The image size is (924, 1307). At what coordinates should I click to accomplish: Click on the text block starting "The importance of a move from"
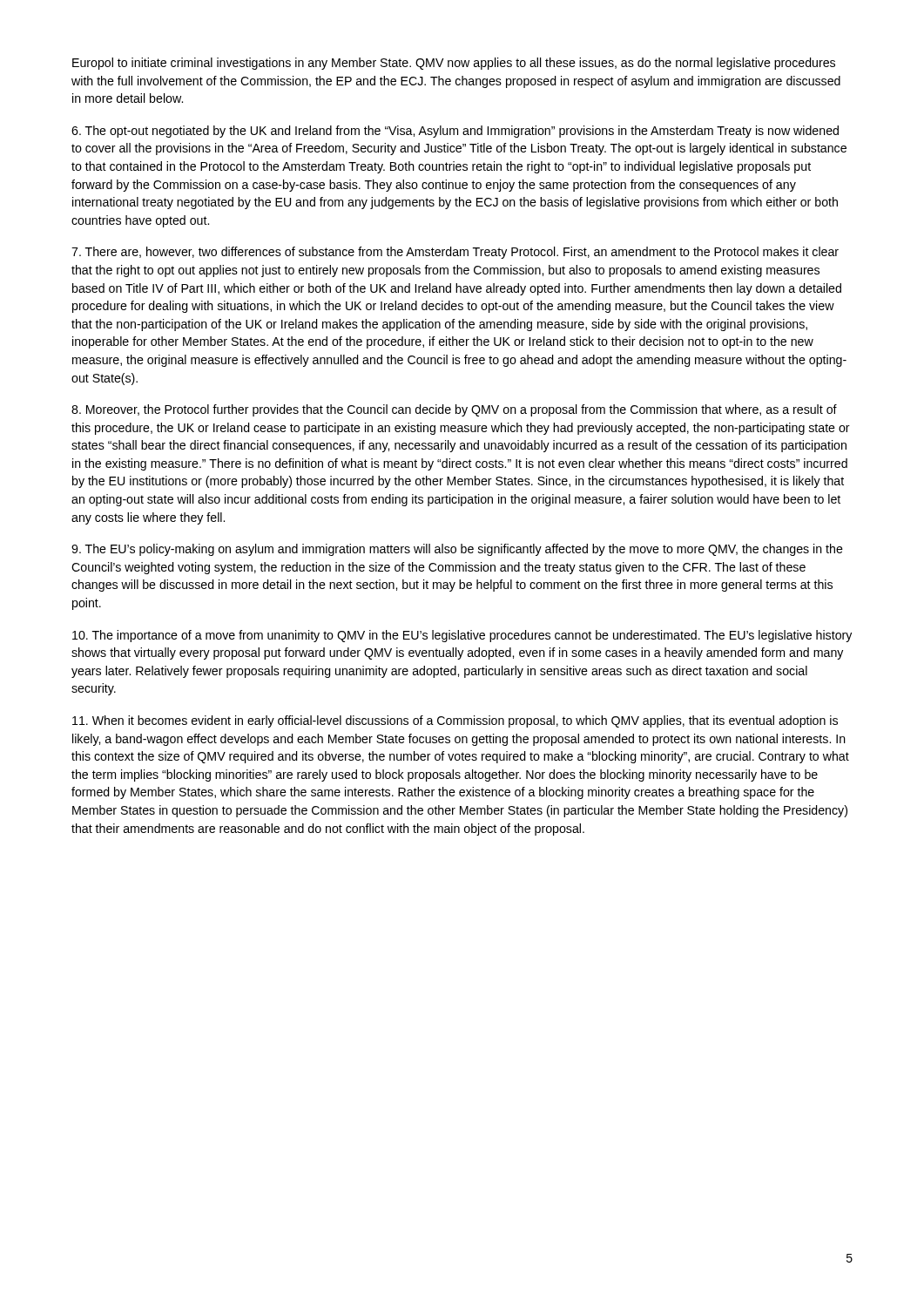(x=462, y=662)
